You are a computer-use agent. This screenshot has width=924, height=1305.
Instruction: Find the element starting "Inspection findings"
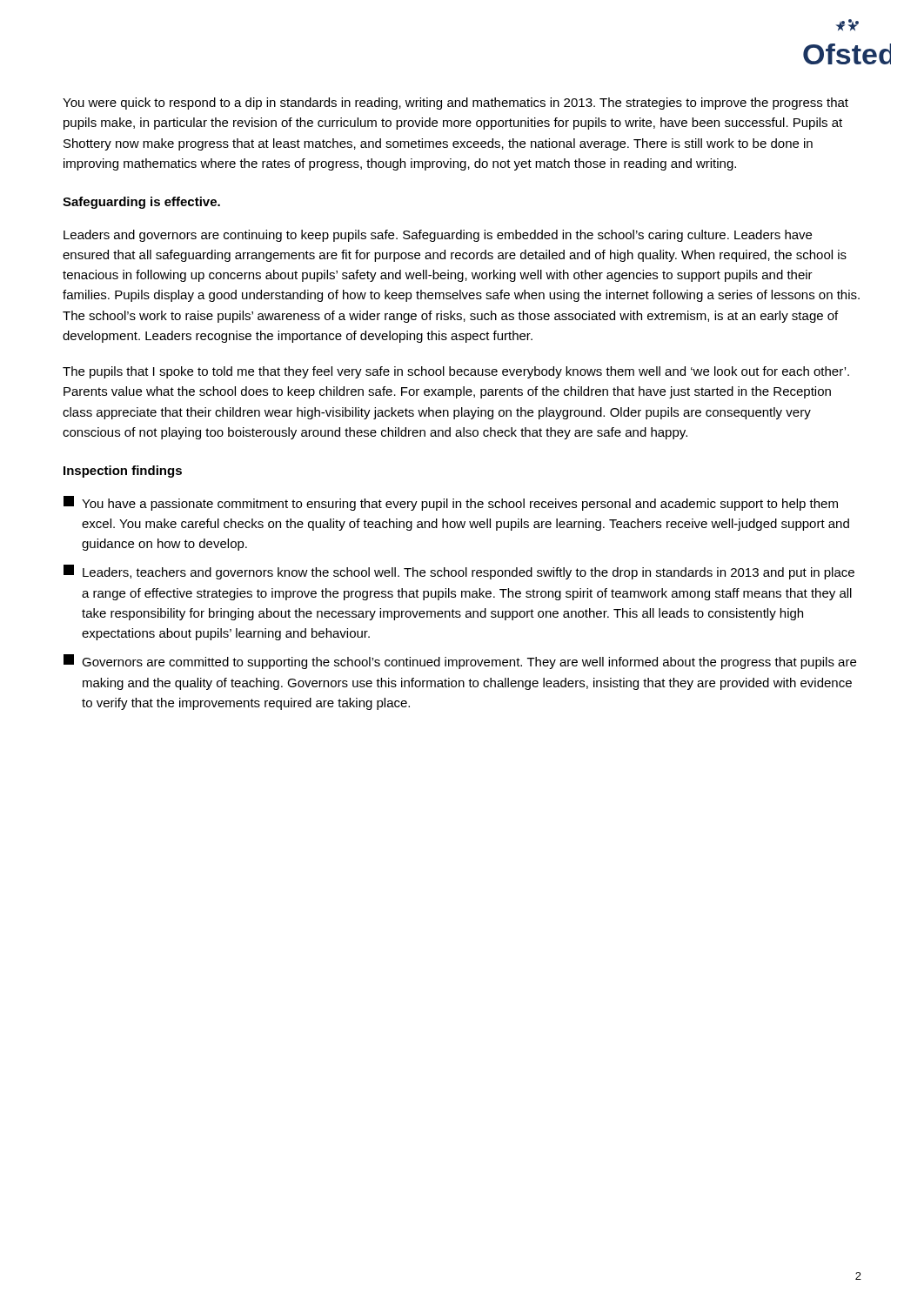(x=122, y=470)
